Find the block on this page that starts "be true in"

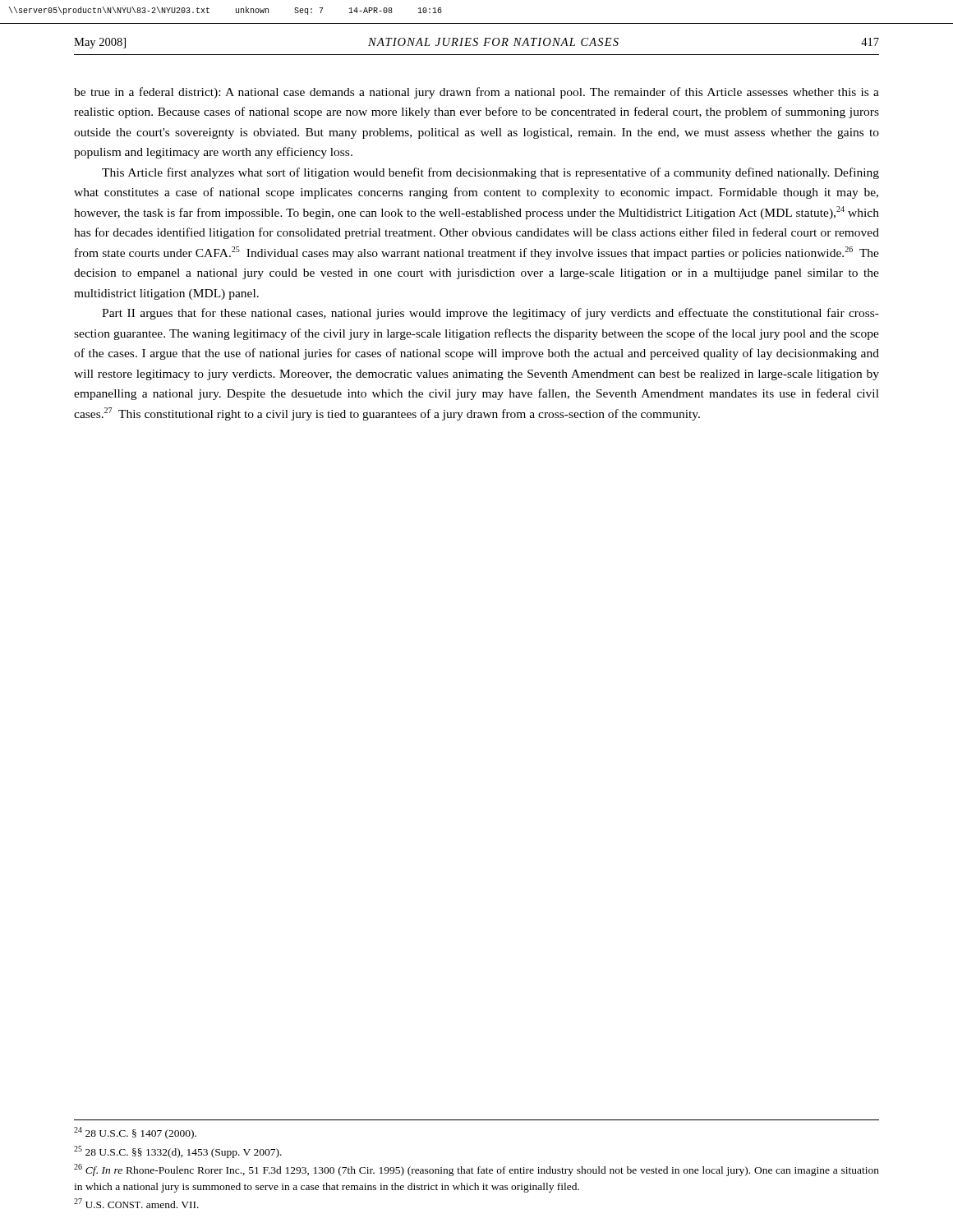(x=476, y=122)
